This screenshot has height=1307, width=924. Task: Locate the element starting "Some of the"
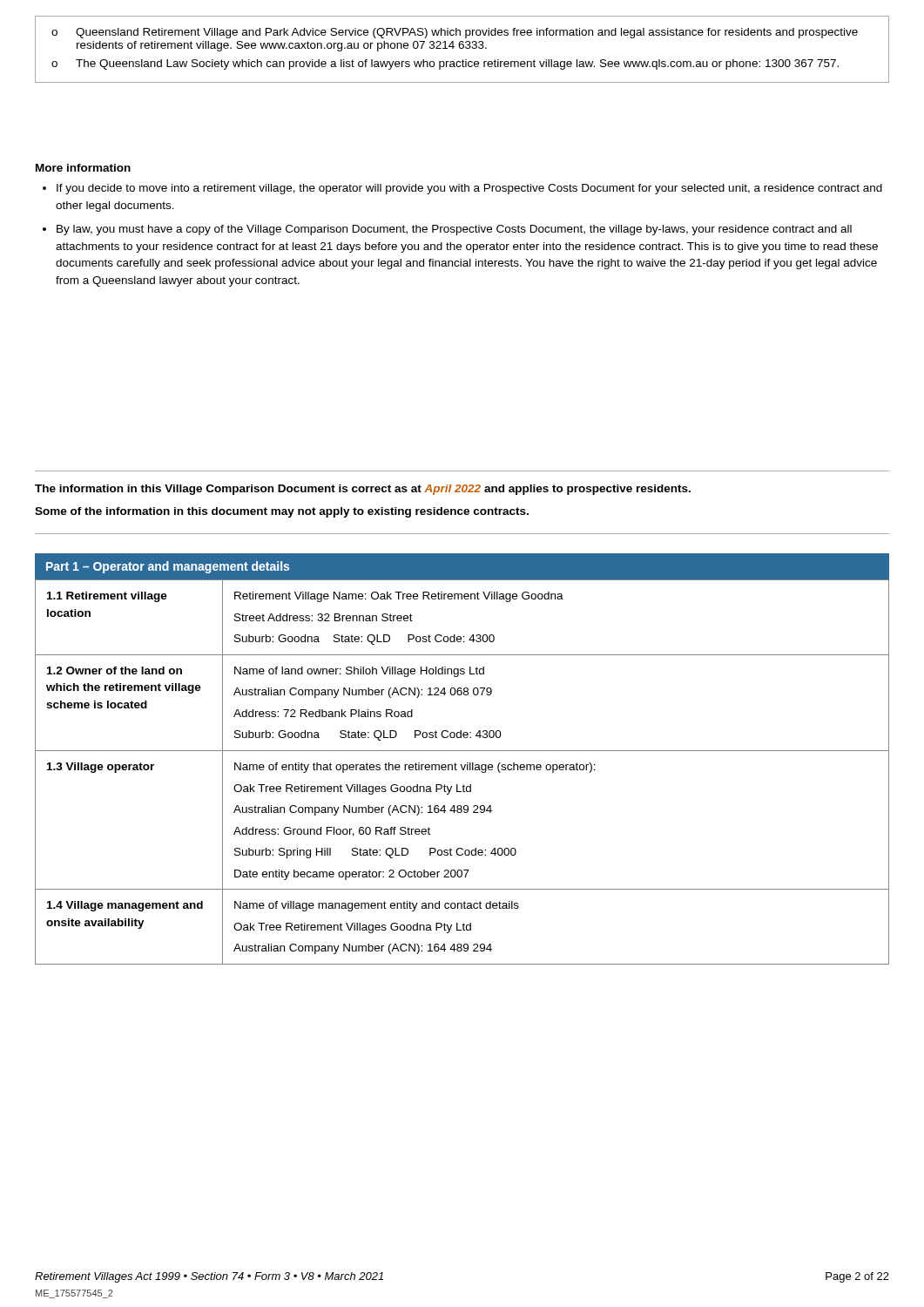tap(282, 511)
